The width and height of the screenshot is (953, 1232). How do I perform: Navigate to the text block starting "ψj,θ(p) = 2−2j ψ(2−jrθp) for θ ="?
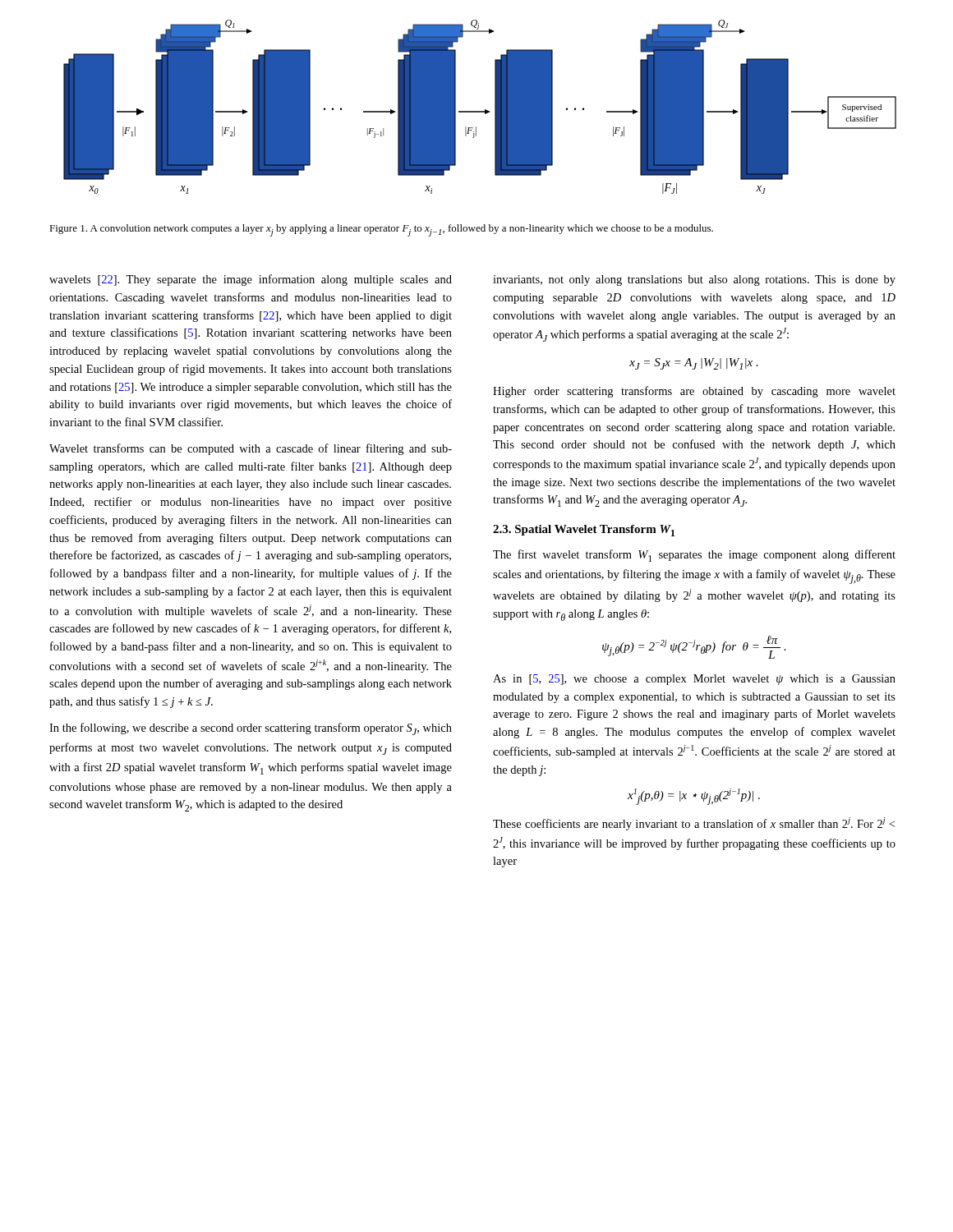click(694, 647)
